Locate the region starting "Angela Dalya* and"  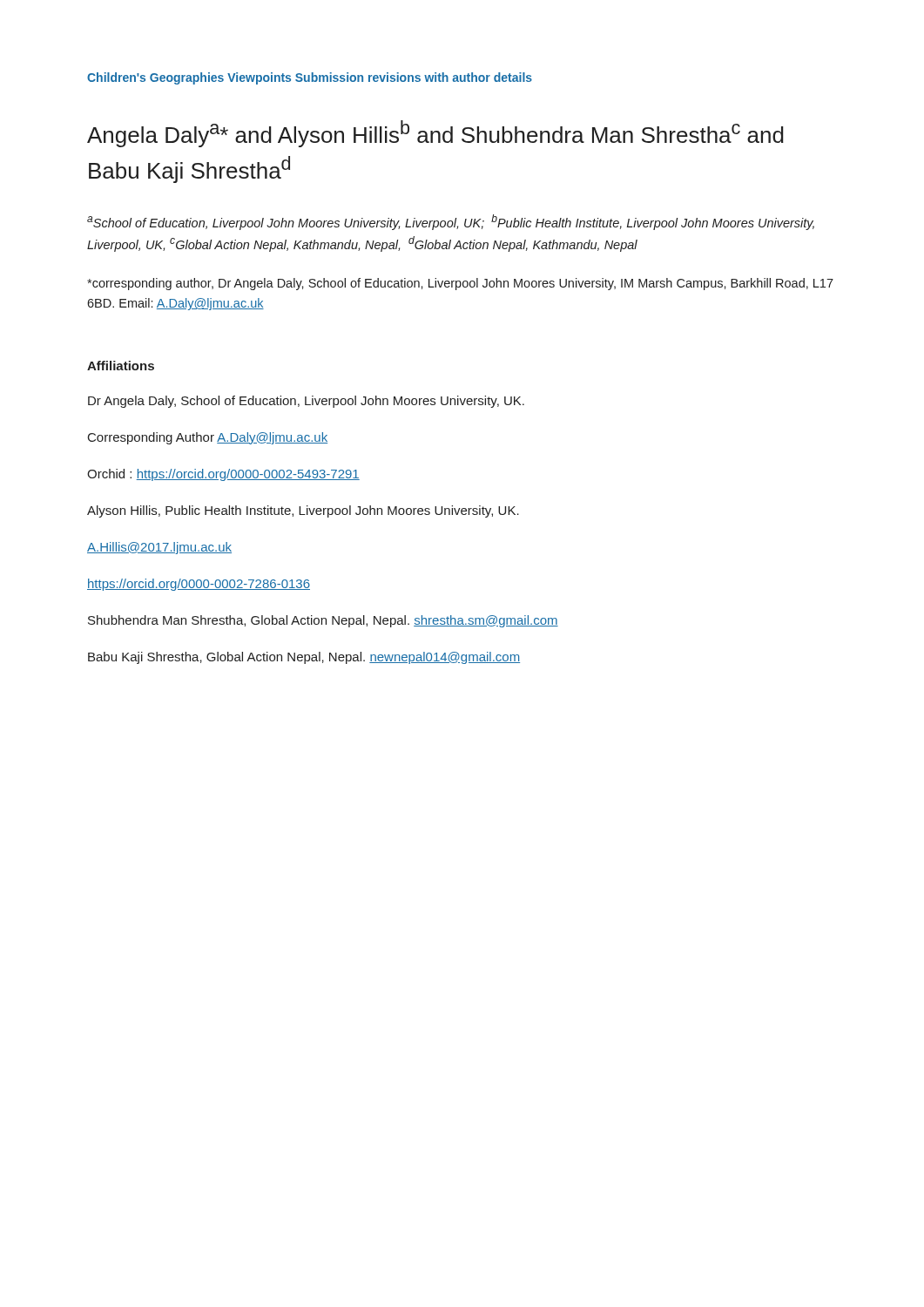pos(436,150)
